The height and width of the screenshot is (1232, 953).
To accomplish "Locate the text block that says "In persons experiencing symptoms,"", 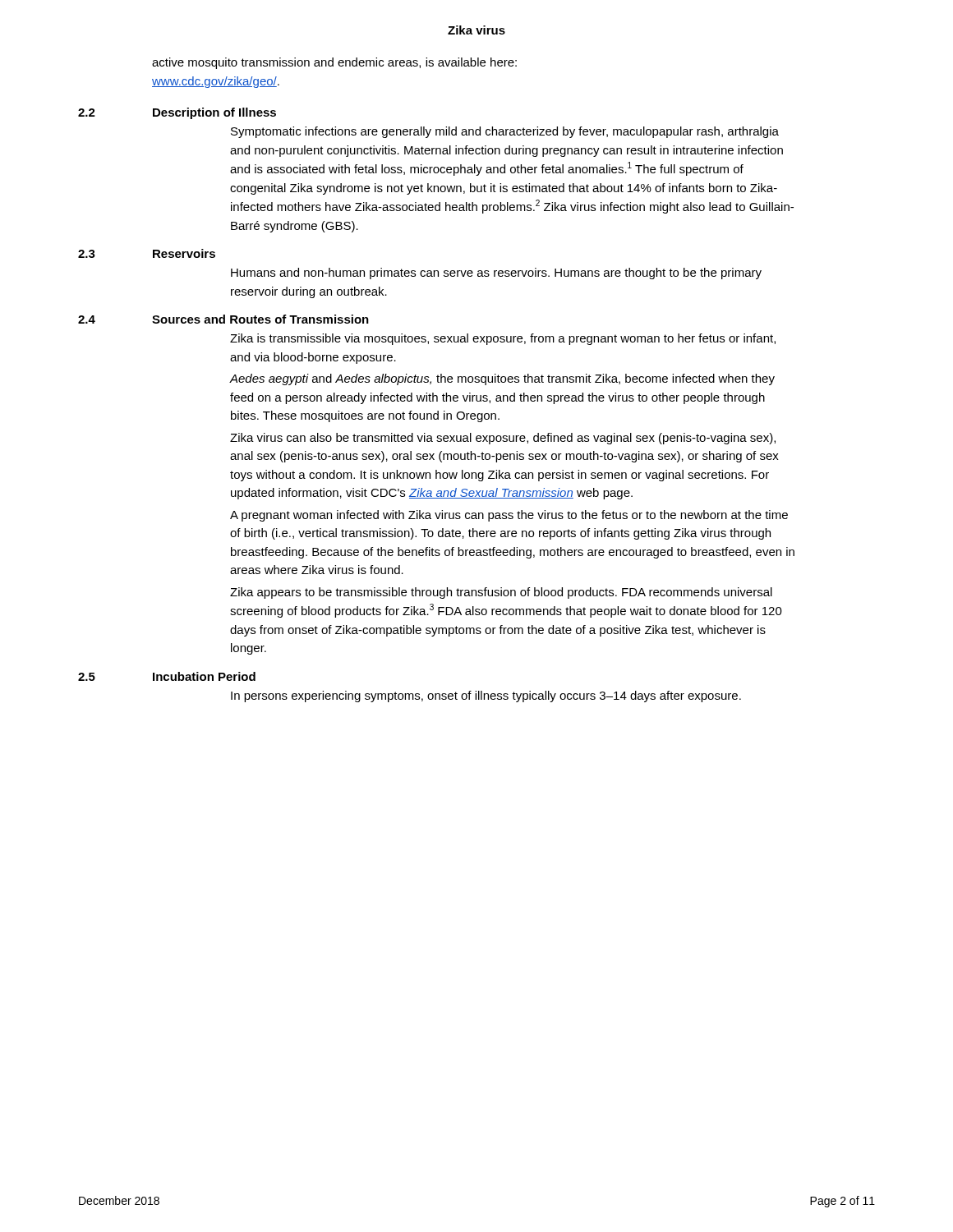I will pos(513,695).
